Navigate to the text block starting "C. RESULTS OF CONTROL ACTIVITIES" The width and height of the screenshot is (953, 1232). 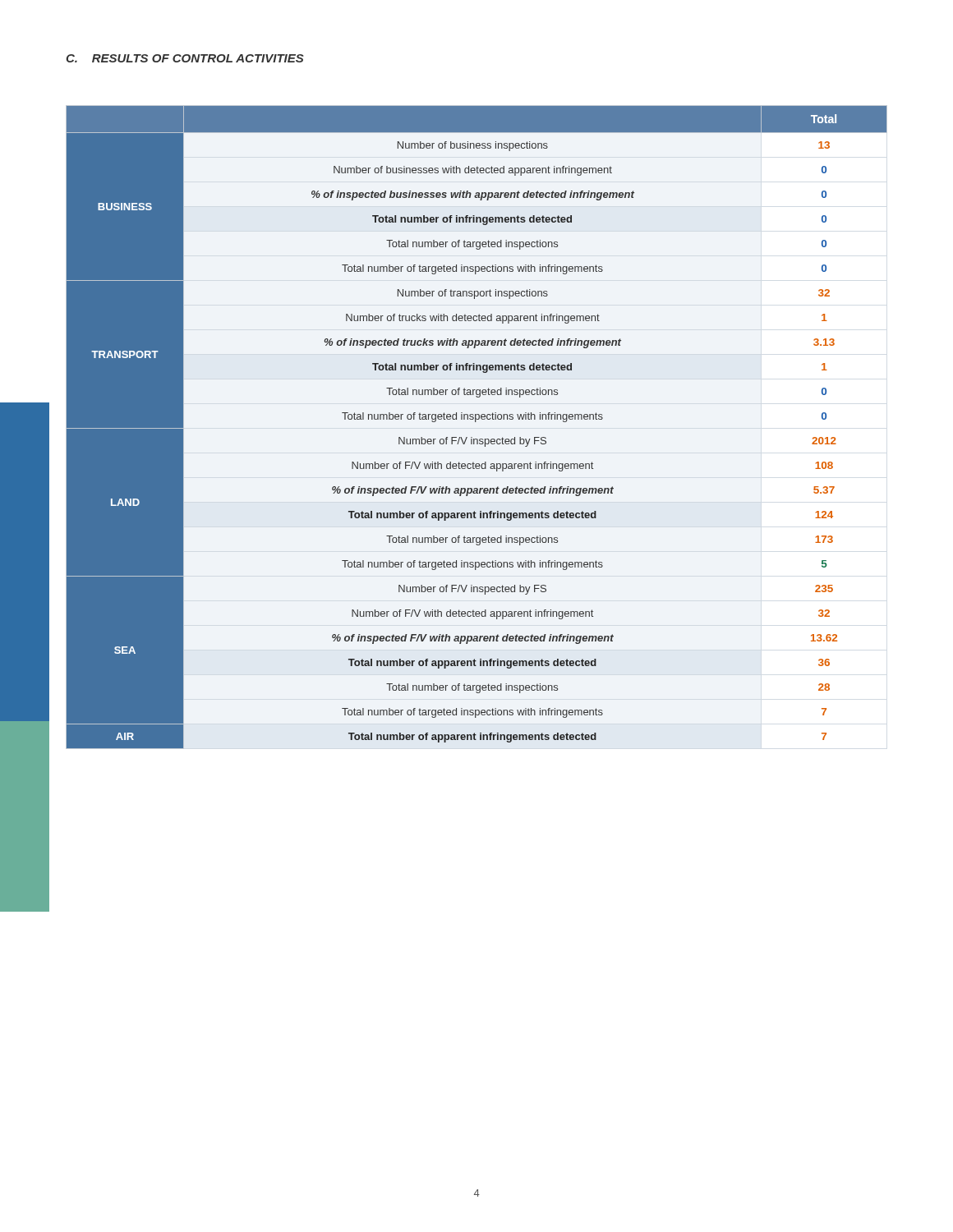click(x=185, y=58)
